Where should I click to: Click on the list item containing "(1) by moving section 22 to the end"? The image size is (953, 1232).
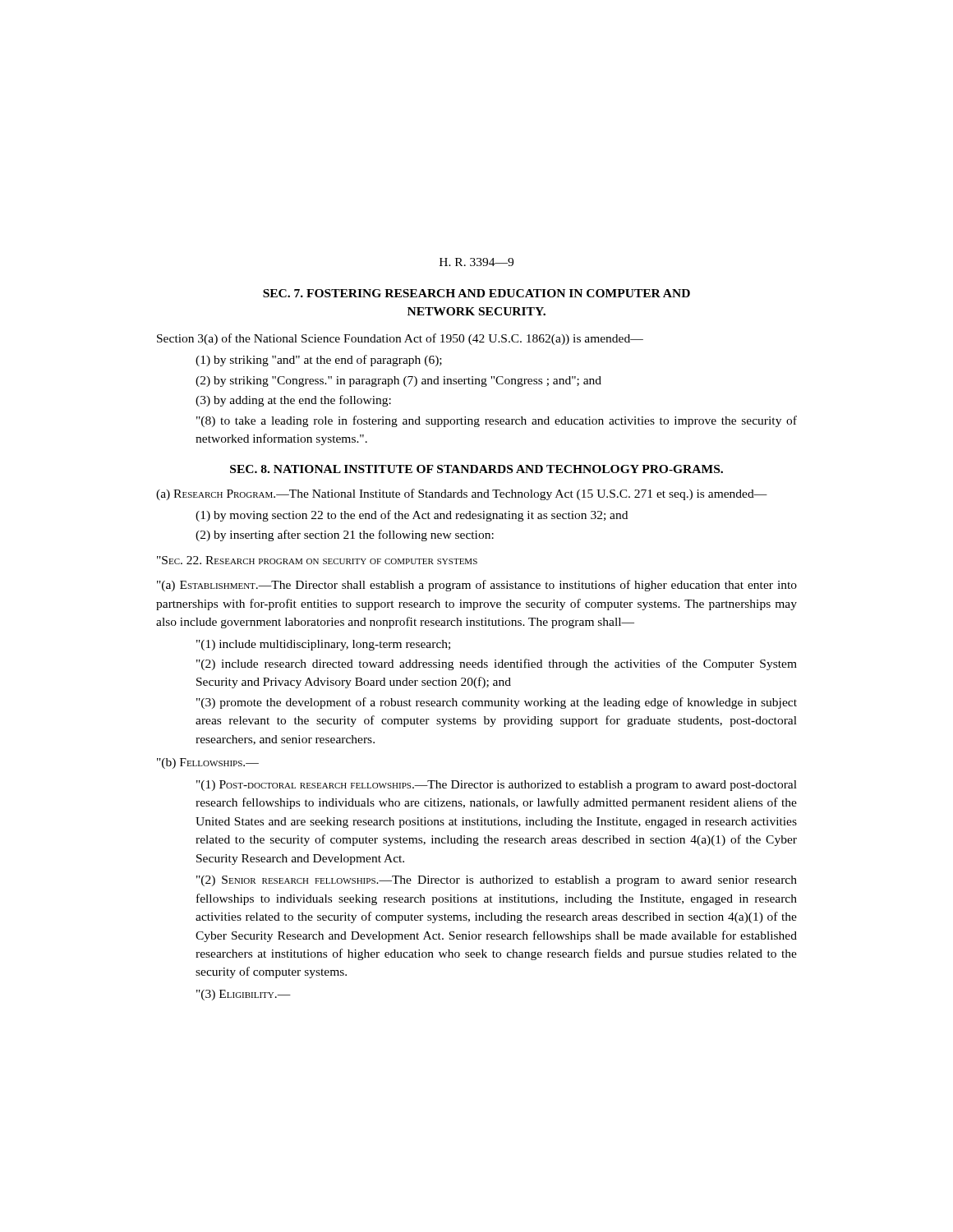[412, 514]
